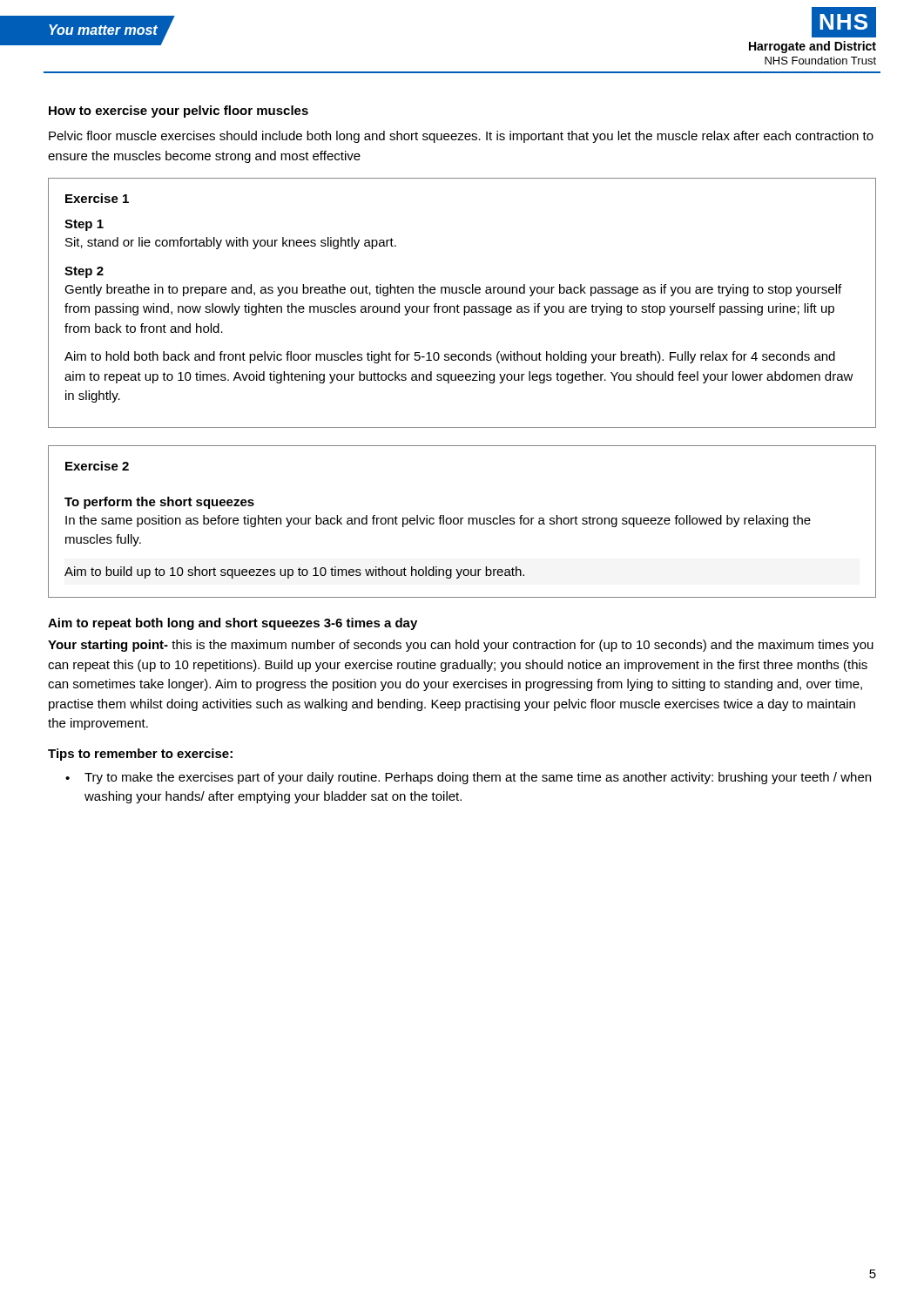The height and width of the screenshot is (1307, 924).
Task: Select the block starting "Aim to repeat both"
Action: [x=233, y=623]
